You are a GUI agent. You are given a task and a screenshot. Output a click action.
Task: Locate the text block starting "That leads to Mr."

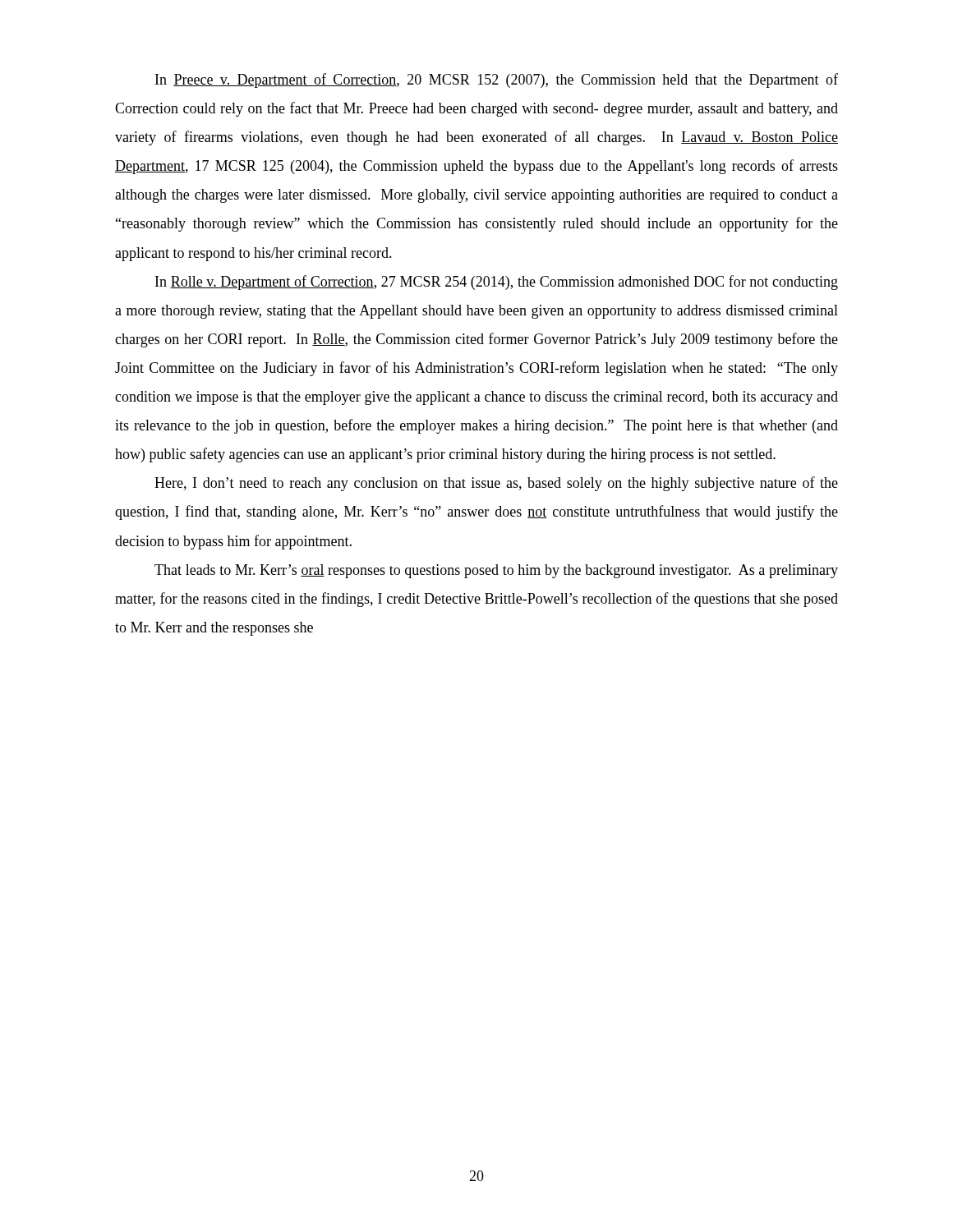click(x=476, y=599)
